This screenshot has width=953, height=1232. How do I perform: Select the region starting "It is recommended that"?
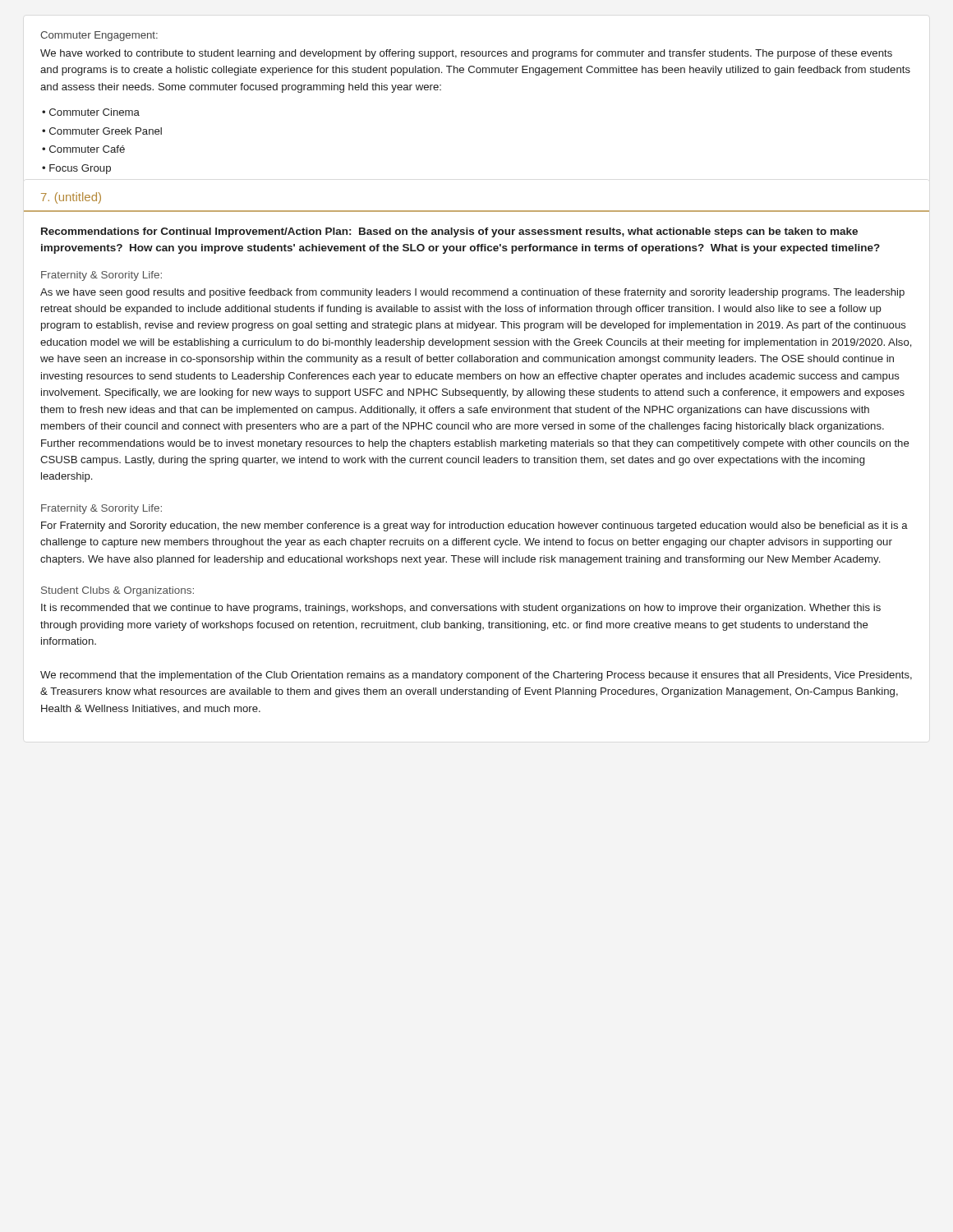(x=461, y=624)
